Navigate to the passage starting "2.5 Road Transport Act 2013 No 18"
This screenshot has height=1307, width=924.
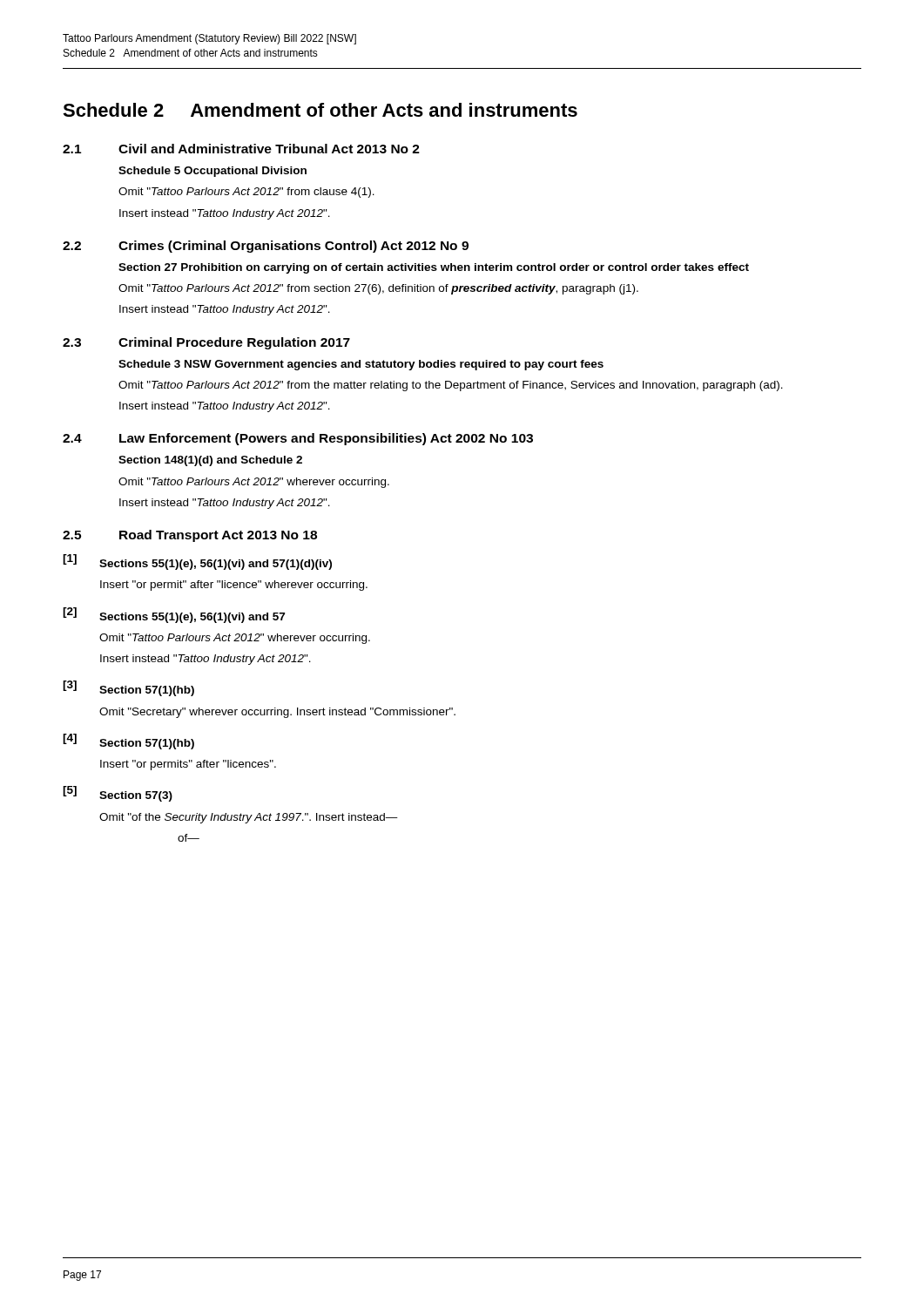(x=190, y=536)
